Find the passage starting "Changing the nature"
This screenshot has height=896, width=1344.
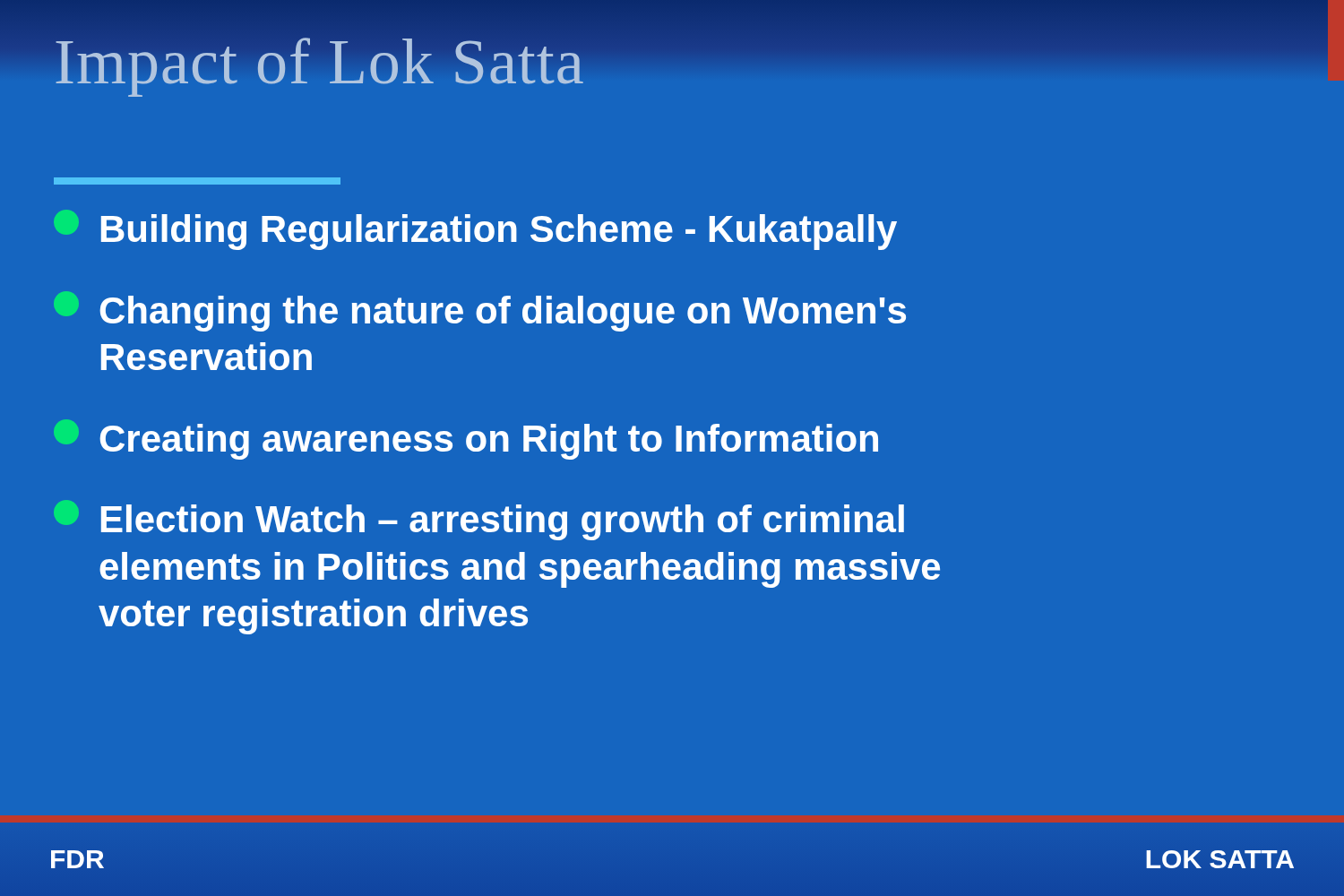point(481,334)
